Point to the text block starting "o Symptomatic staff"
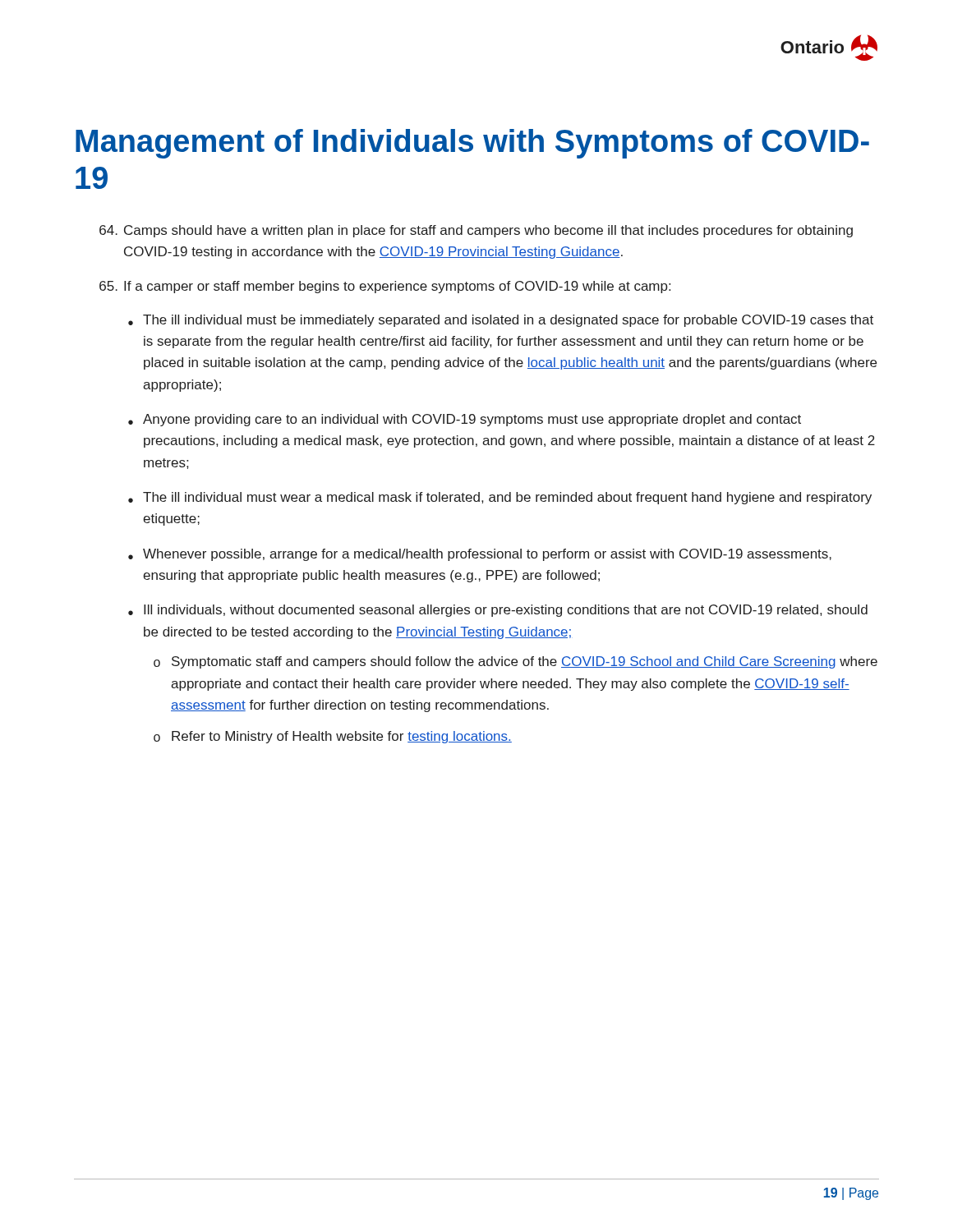Screen dimensions: 1232x953 point(511,684)
